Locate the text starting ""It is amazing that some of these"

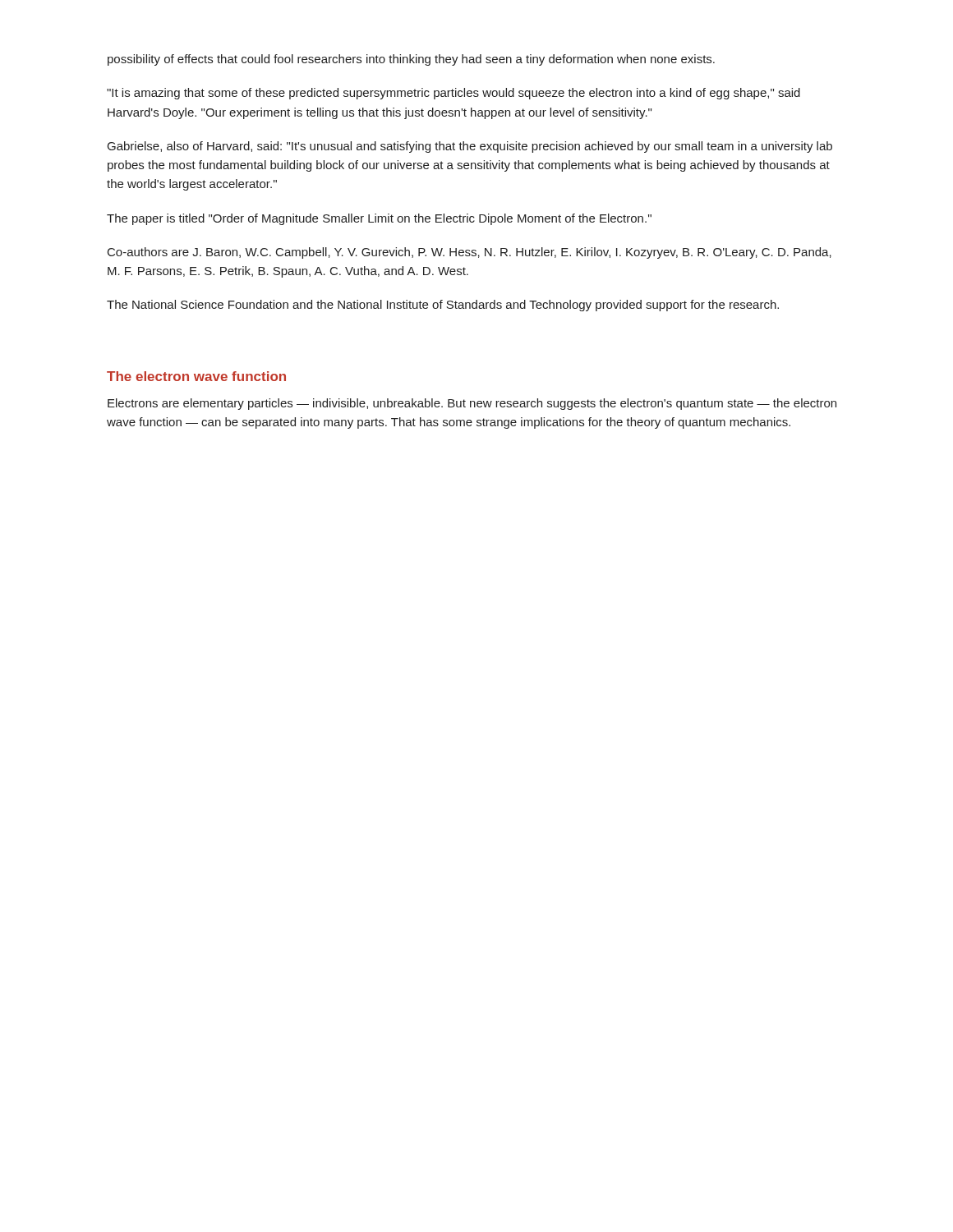pyautogui.click(x=454, y=102)
